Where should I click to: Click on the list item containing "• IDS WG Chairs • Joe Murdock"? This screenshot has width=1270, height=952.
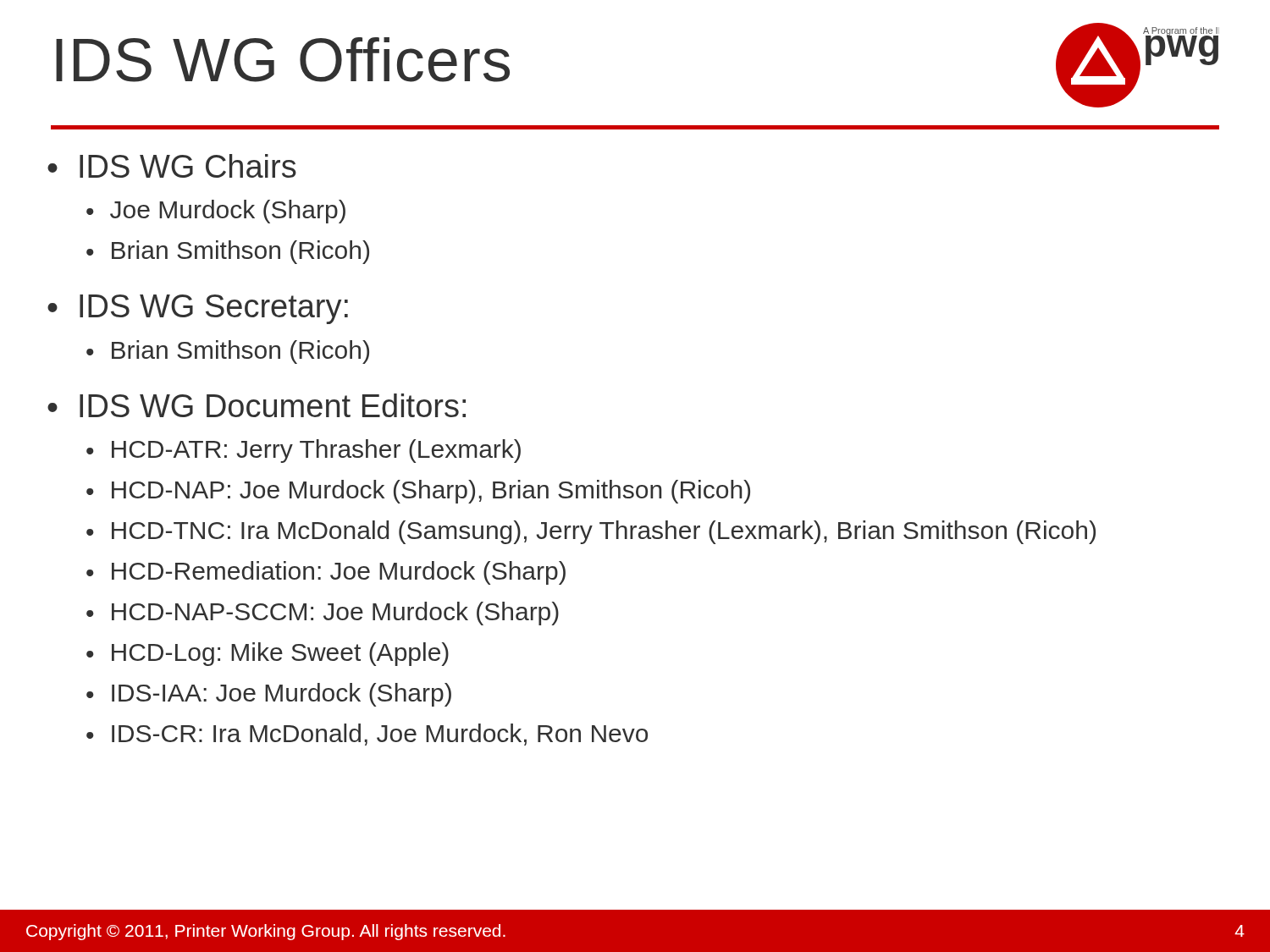(x=209, y=210)
